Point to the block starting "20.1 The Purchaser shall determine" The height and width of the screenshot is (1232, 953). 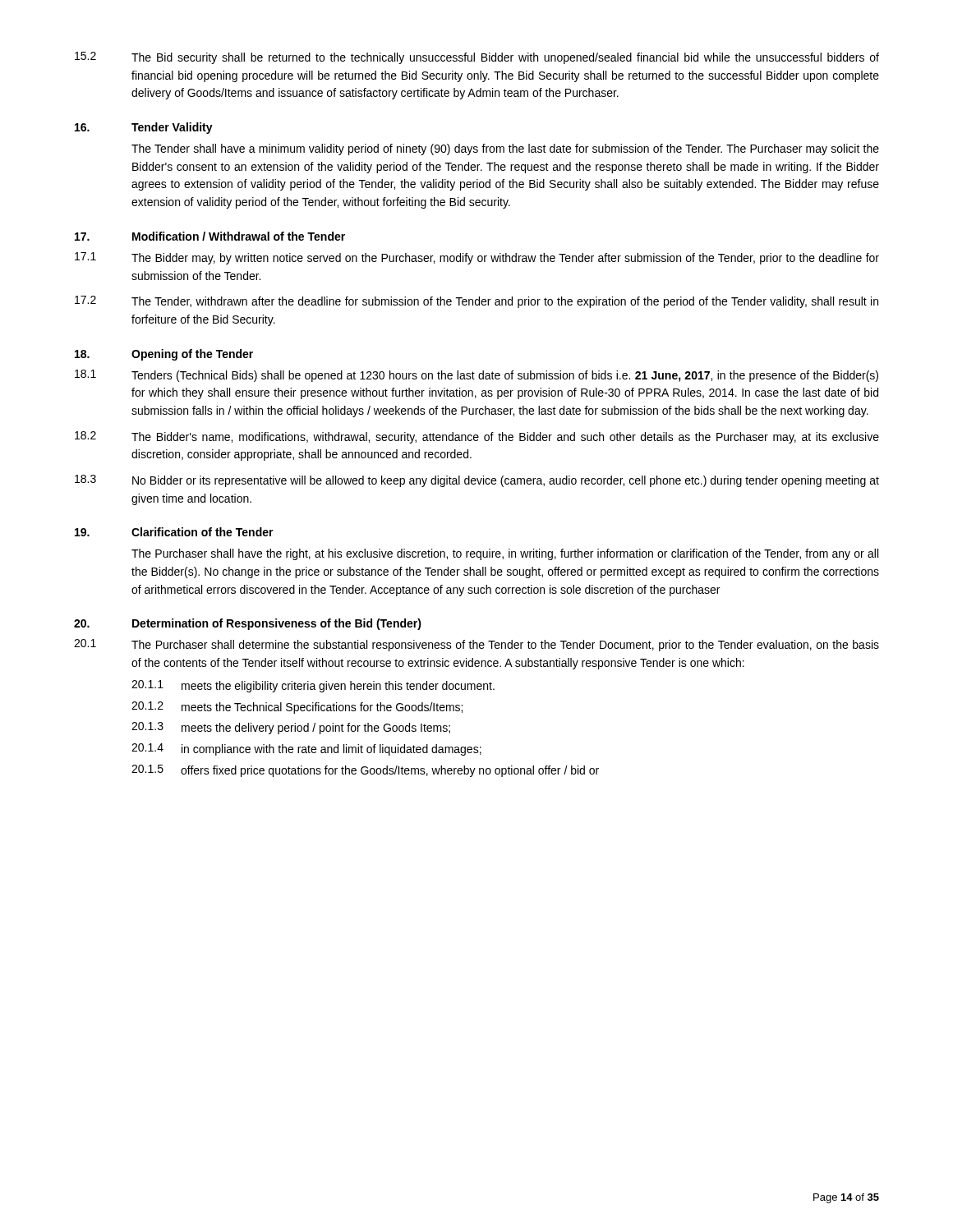click(476, 655)
